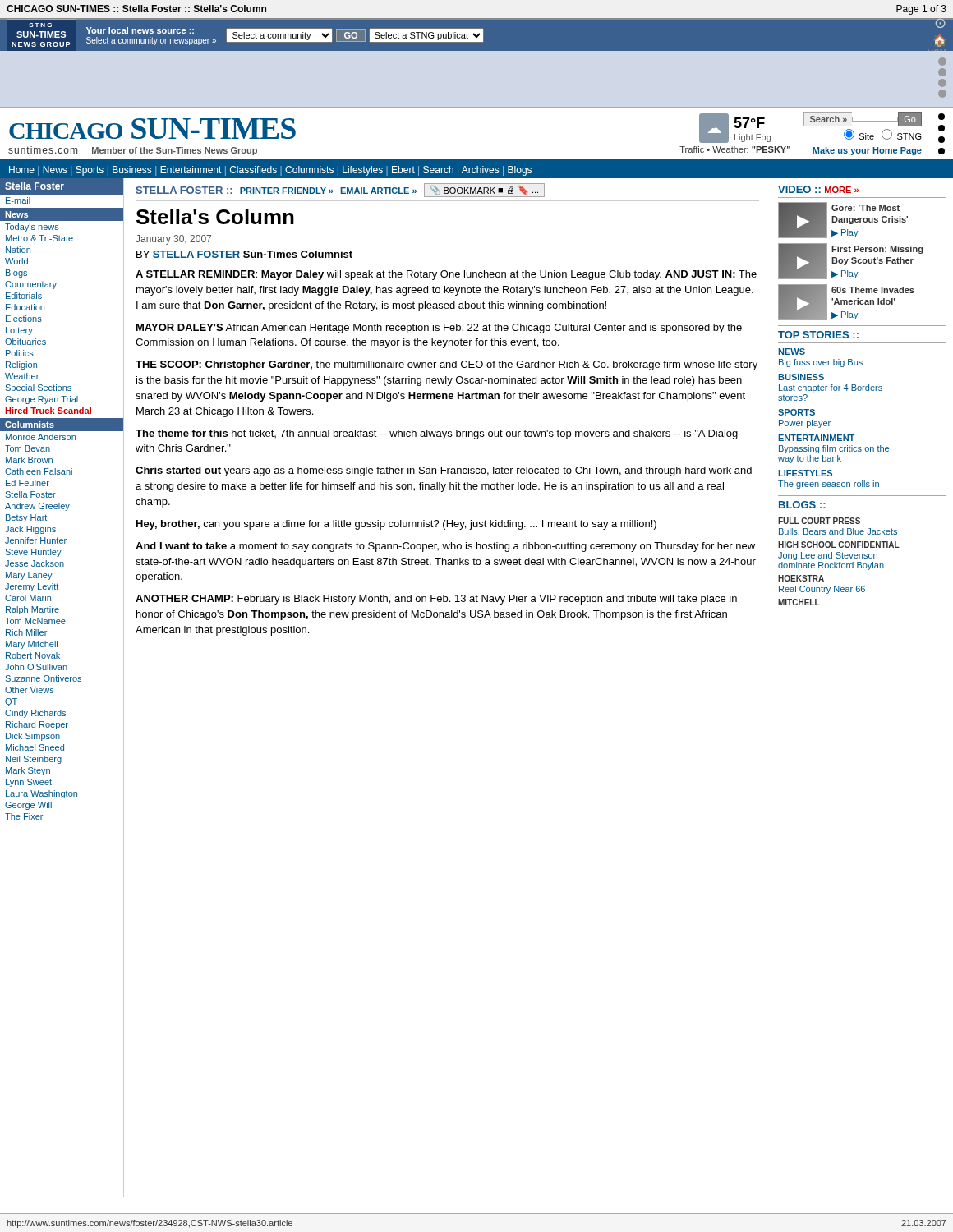Viewport: 953px width, 1232px height.
Task: Locate the text block starting "Real Country Near"
Action: 822,589
